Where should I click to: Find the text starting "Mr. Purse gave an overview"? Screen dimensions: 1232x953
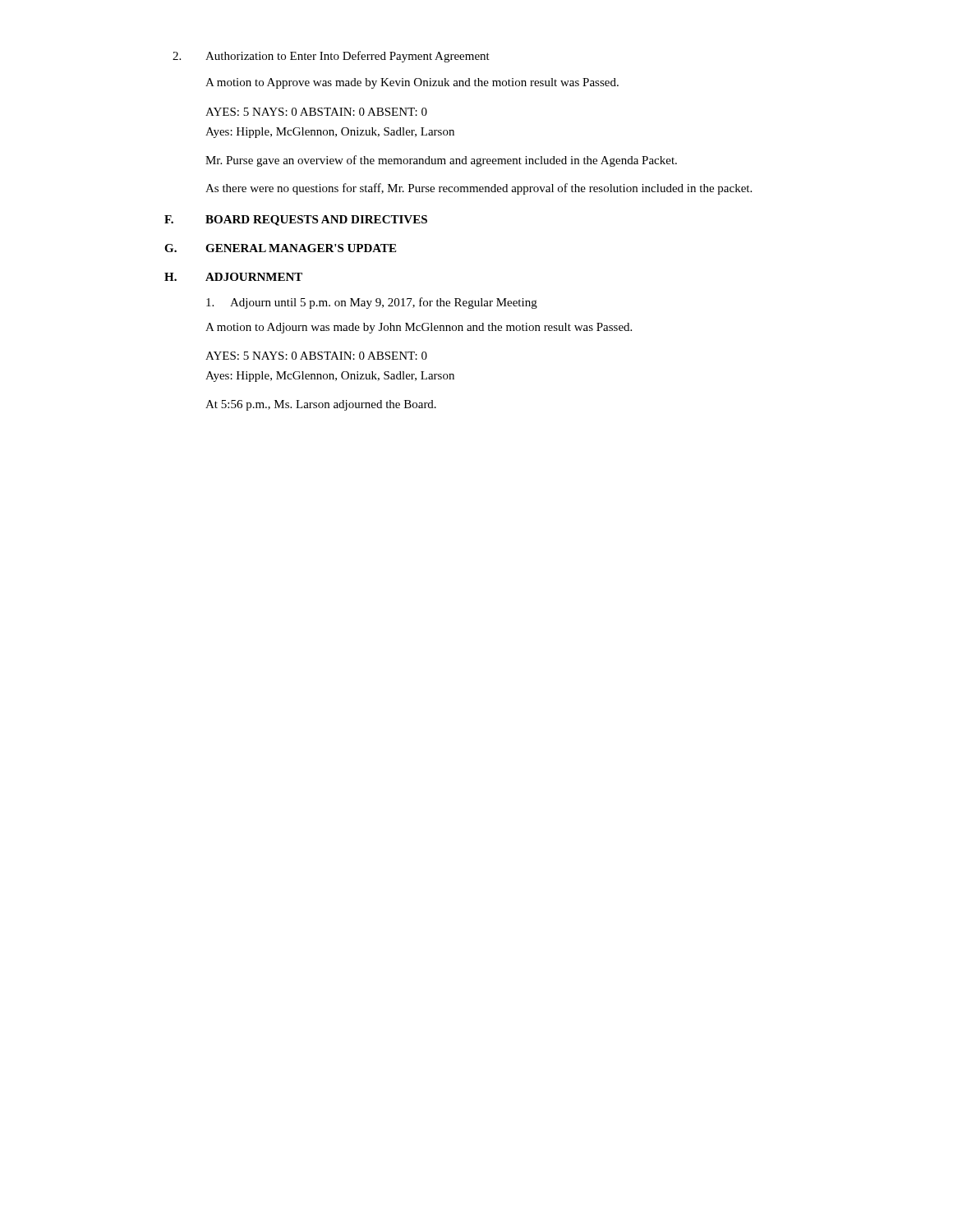442,160
